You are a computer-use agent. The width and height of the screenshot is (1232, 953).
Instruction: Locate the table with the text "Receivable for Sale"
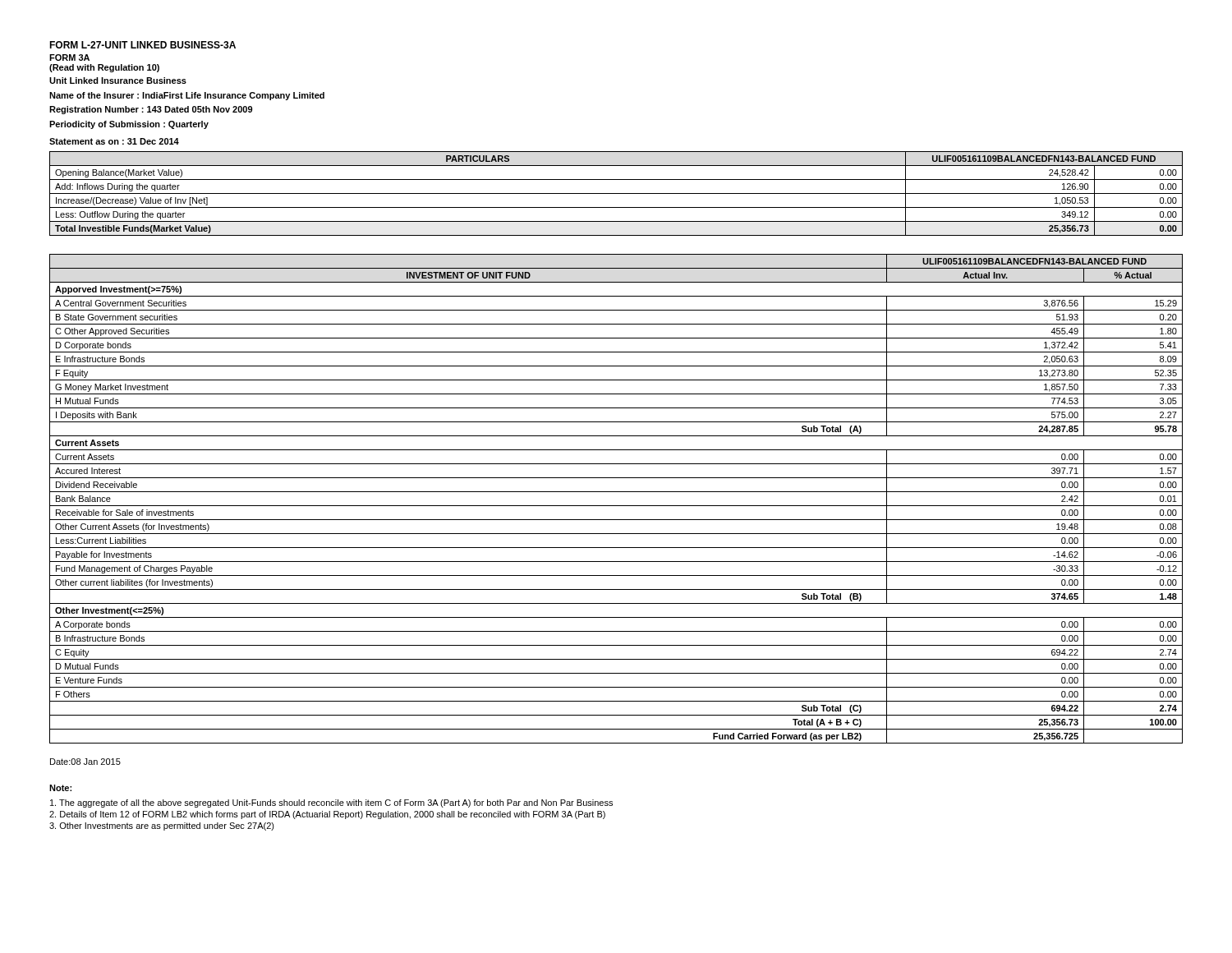coord(616,499)
